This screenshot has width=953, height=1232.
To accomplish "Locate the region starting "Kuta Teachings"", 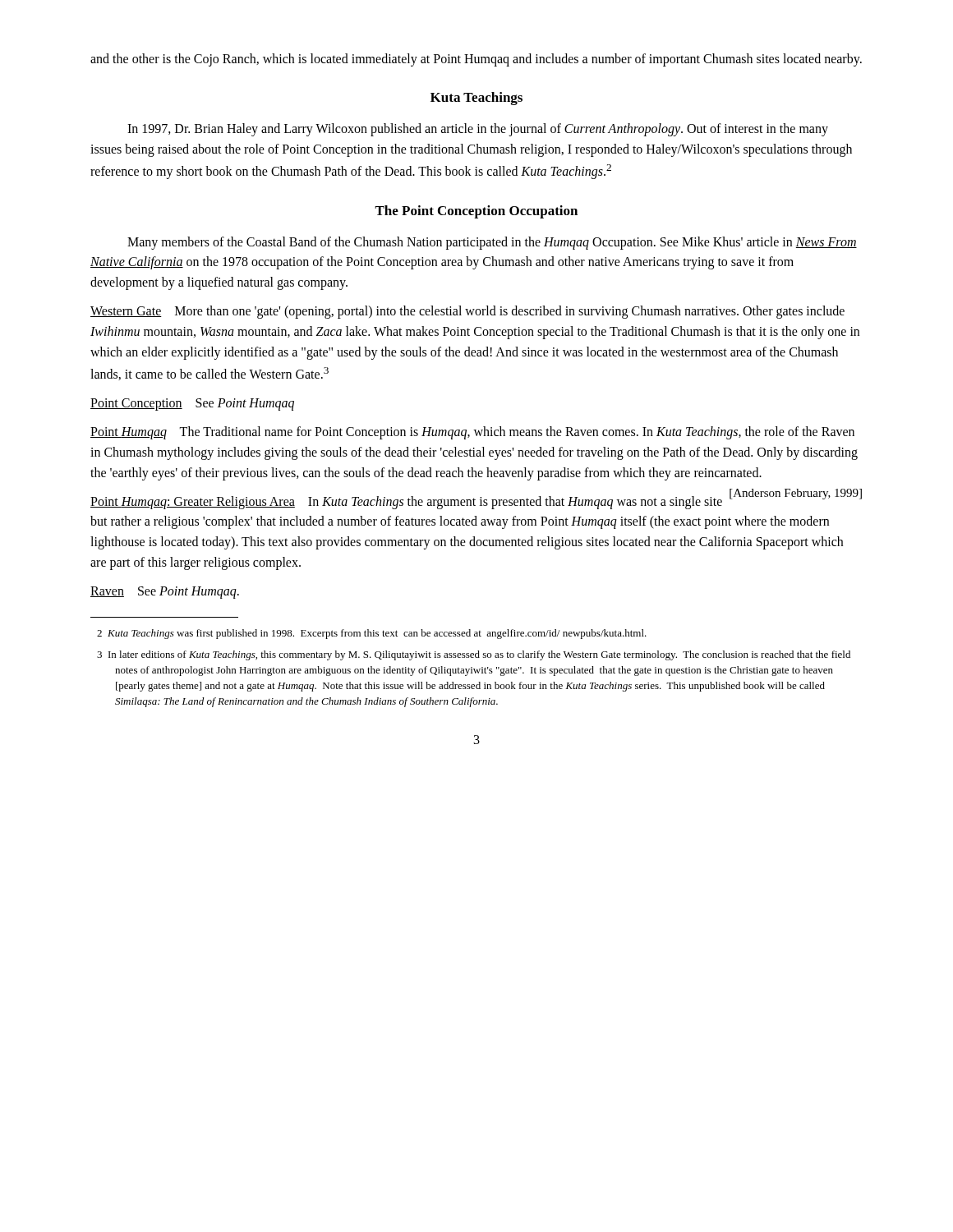I will tap(476, 97).
